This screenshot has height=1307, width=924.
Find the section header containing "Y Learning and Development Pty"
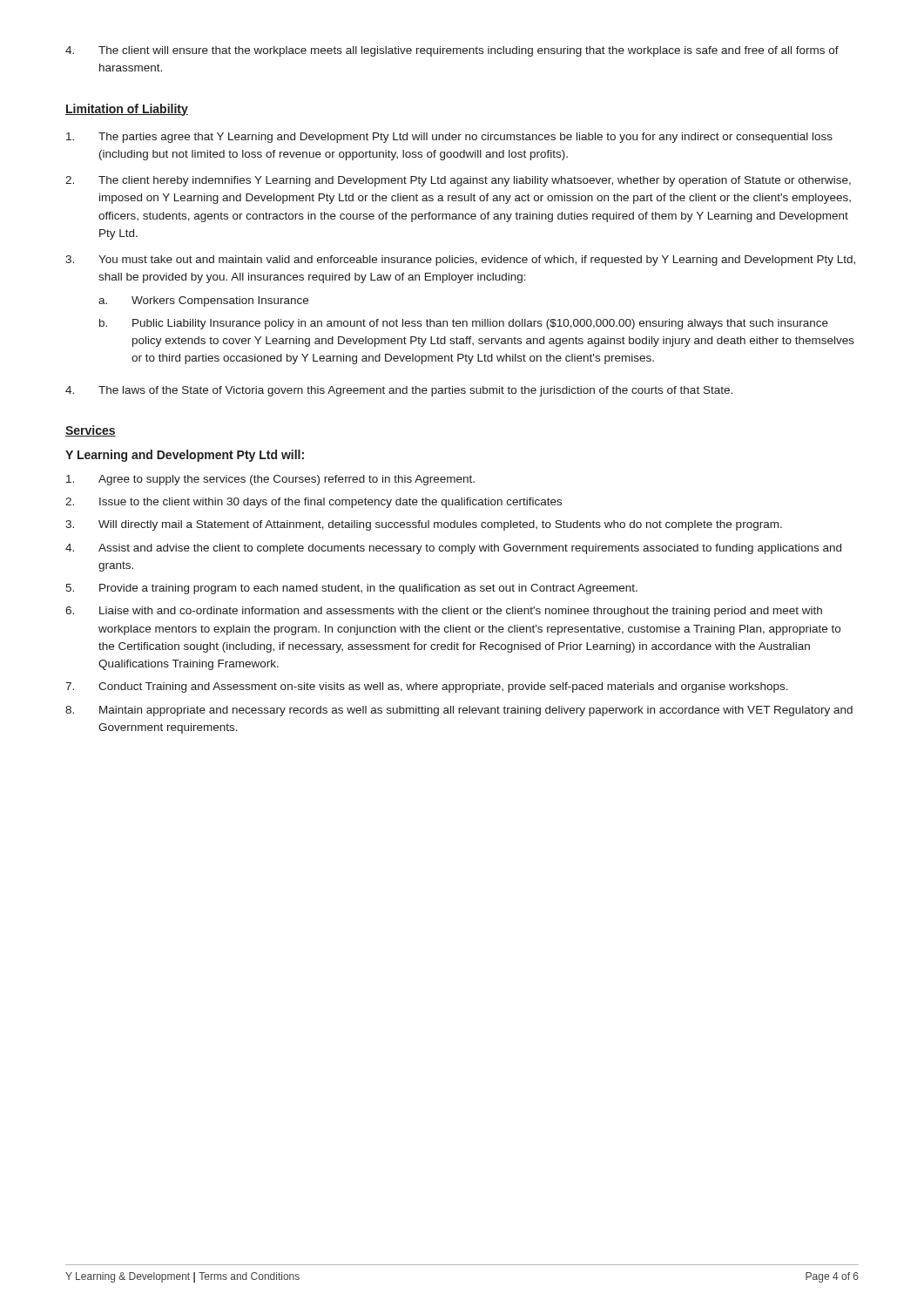click(x=185, y=455)
